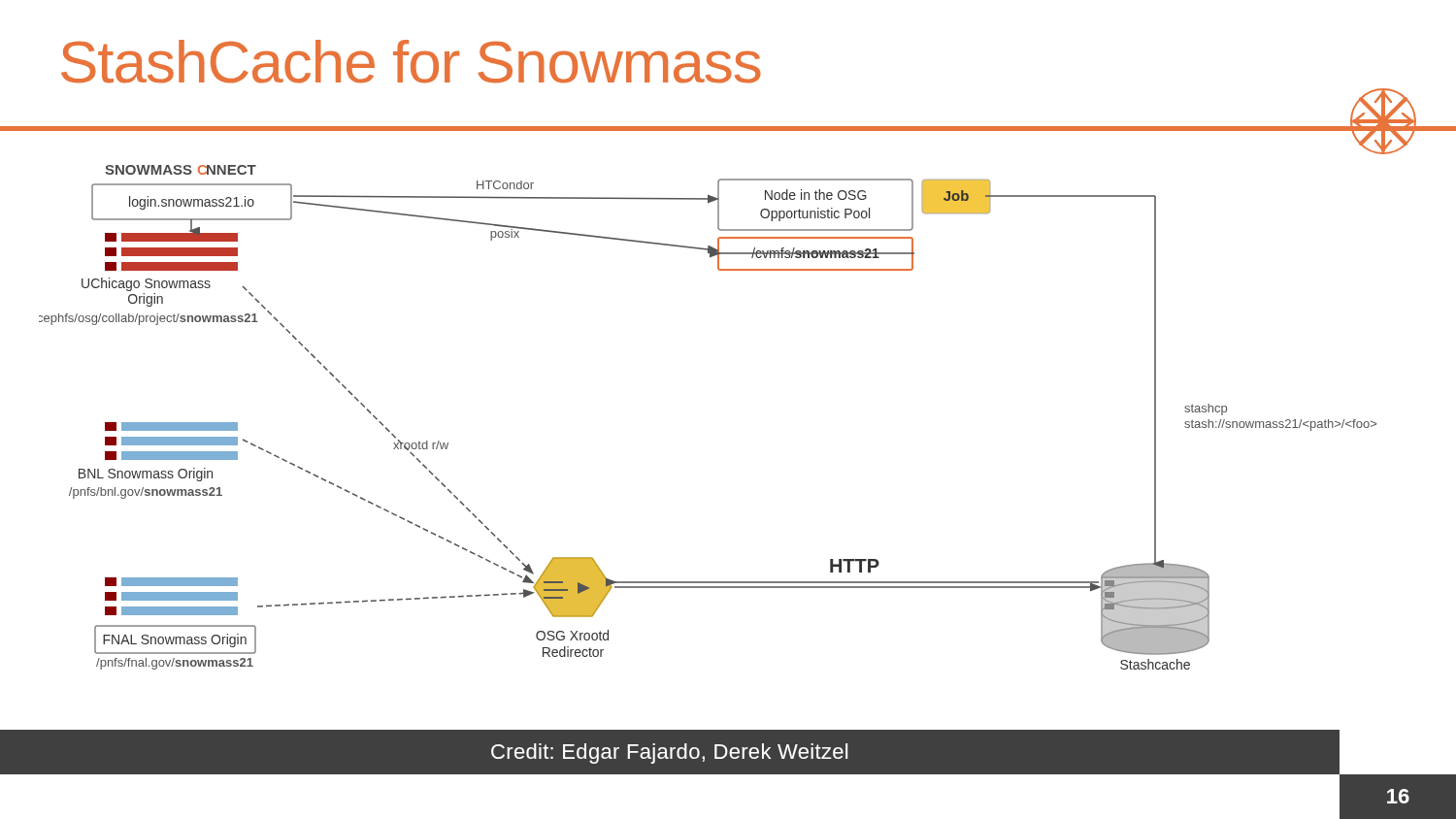The image size is (1456, 819).
Task: Select the block starting "Credit: Edgar Fajardo, Derek Weitzel"
Action: pos(670,752)
